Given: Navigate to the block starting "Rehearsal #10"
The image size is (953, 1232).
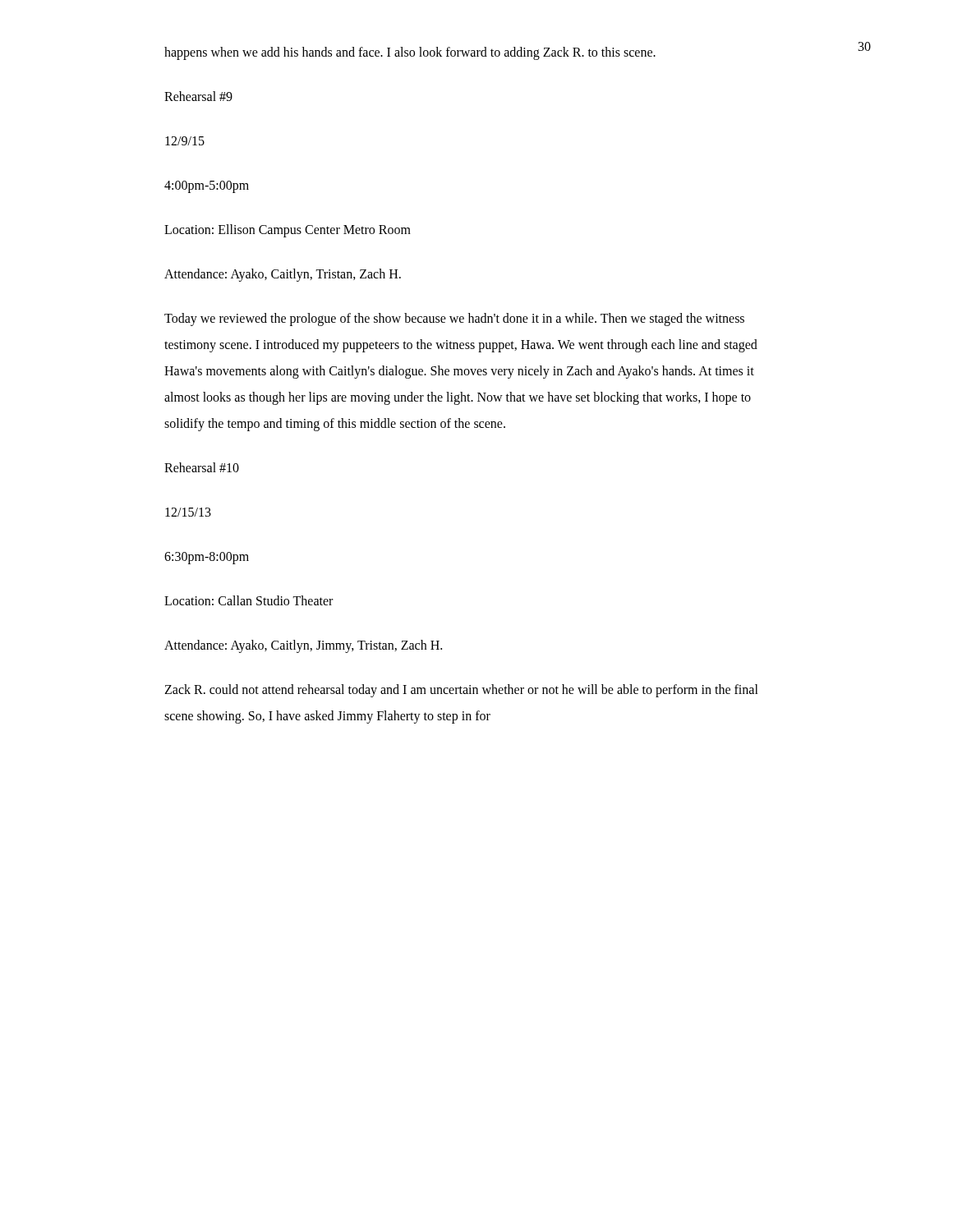Looking at the screenshot, I should [202, 468].
